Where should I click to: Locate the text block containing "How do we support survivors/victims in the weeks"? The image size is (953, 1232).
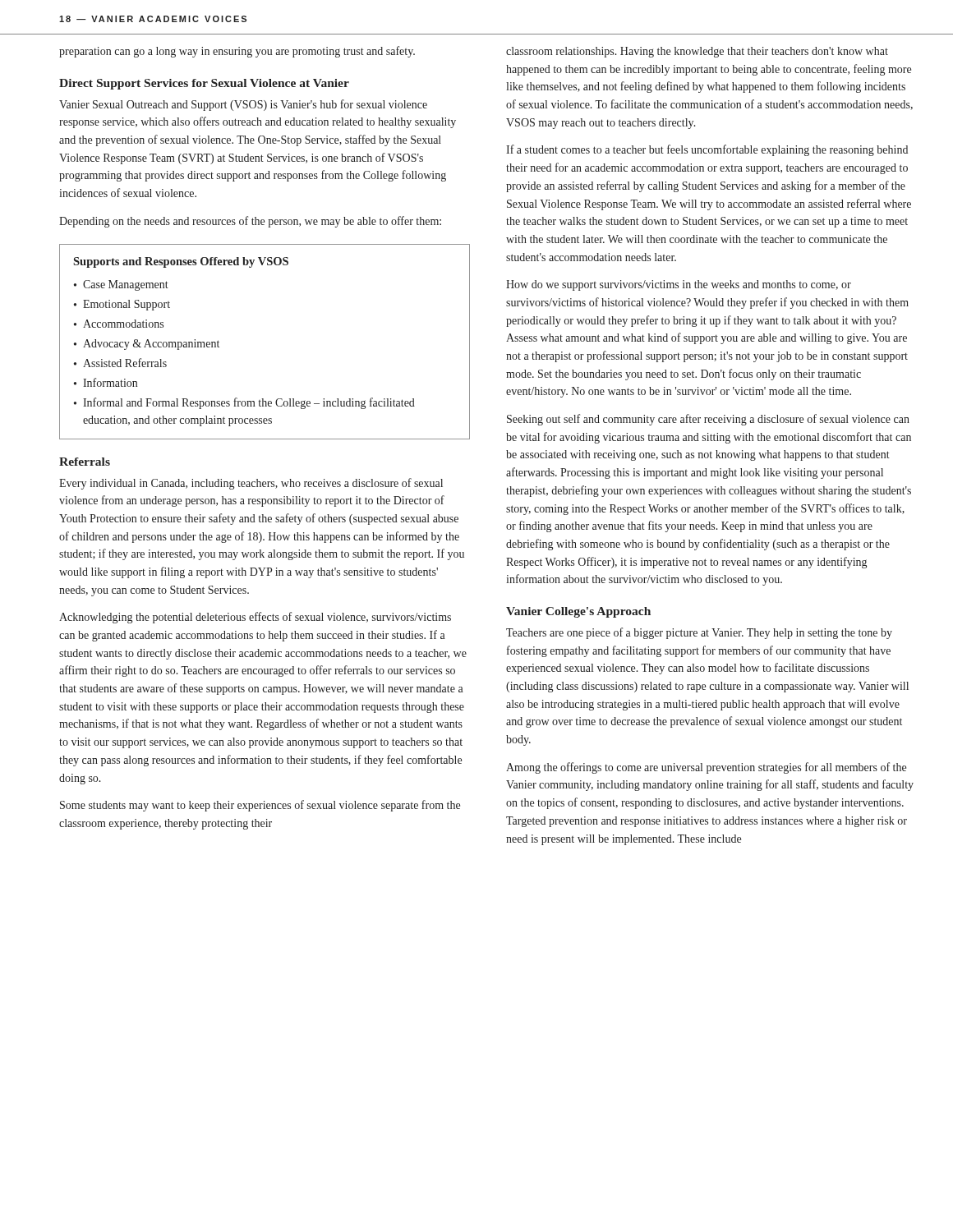(x=707, y=338)
